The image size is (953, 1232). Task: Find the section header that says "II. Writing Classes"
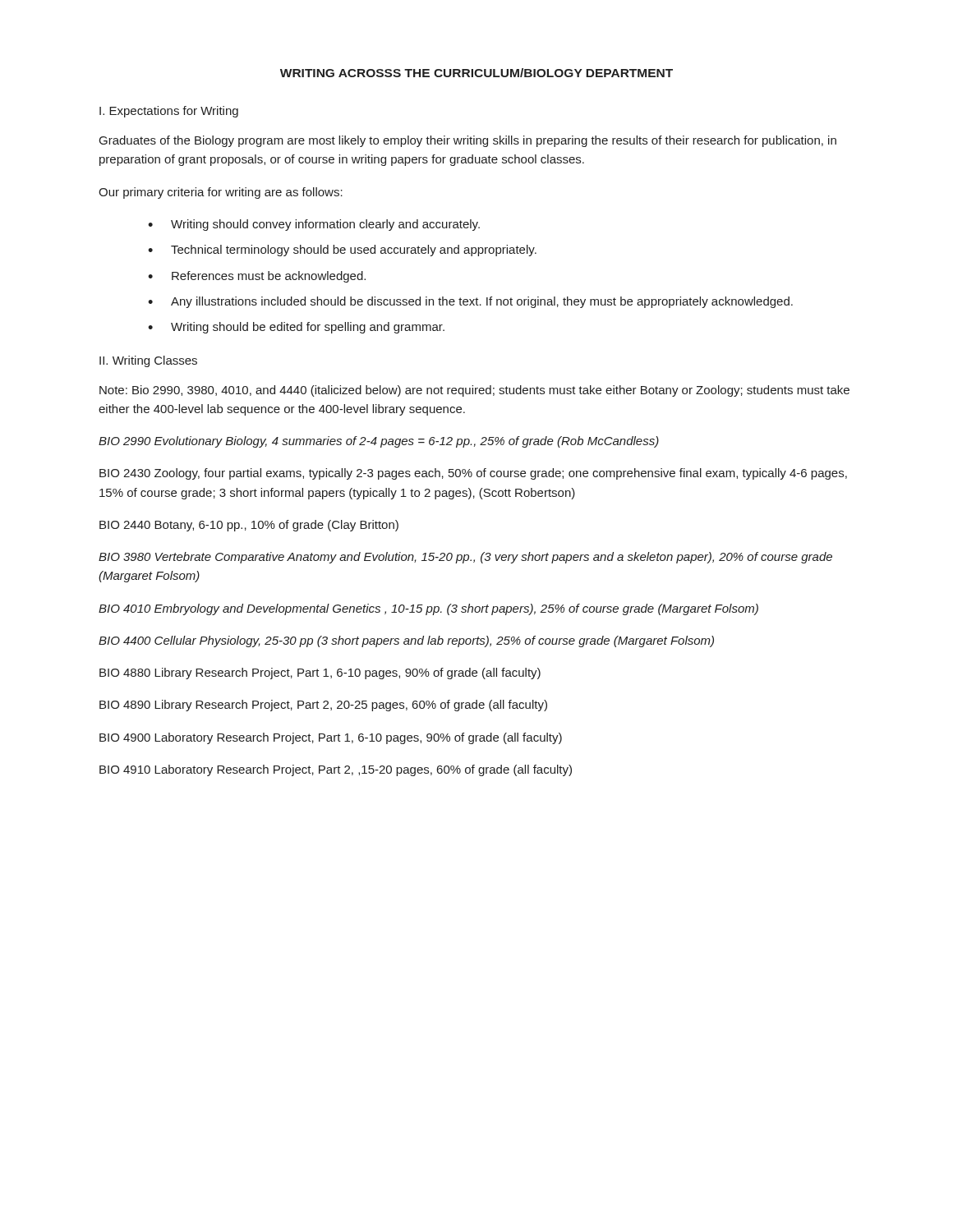[x=148, y=360]
